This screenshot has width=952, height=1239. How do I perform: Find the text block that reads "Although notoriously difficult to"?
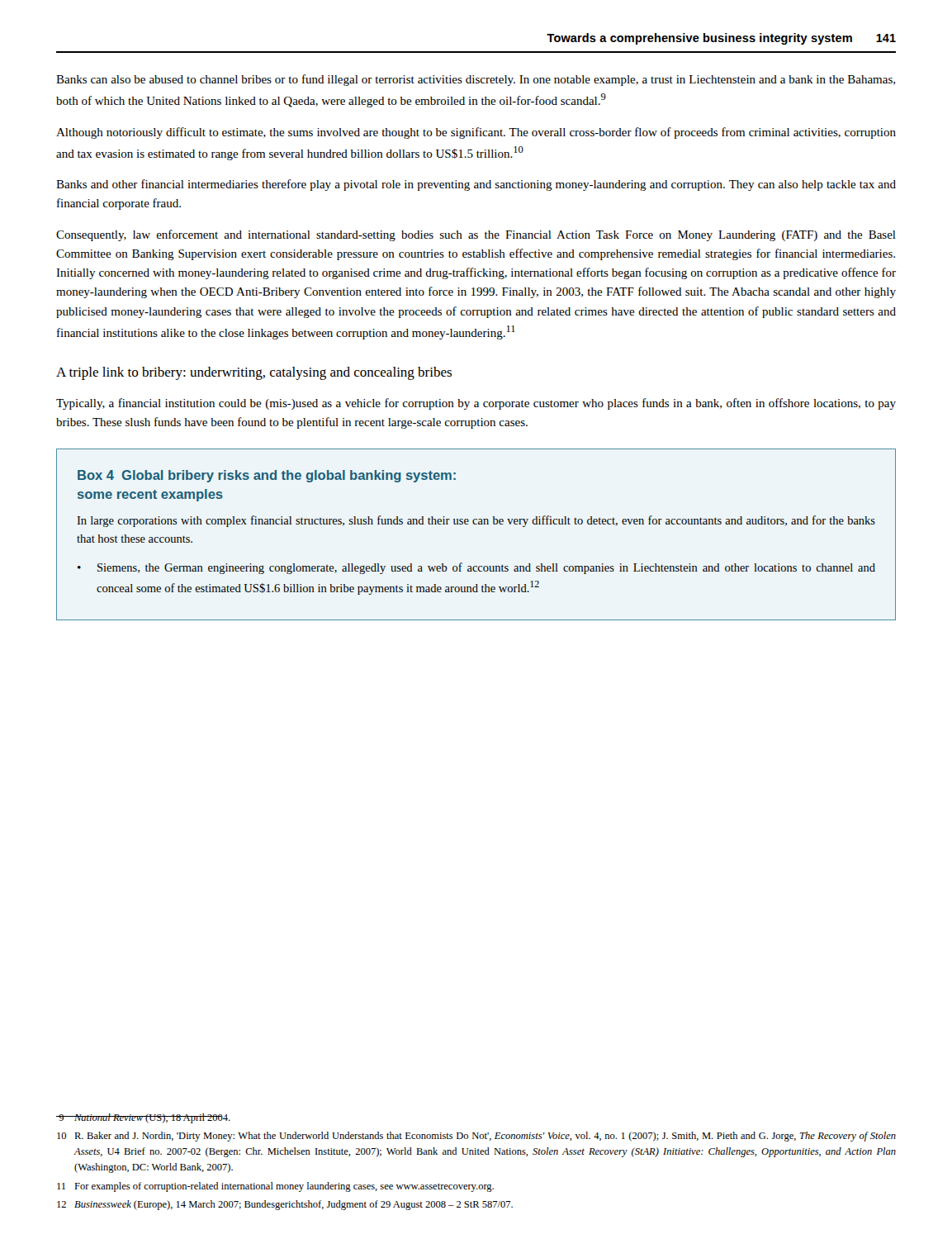(476, 143)
